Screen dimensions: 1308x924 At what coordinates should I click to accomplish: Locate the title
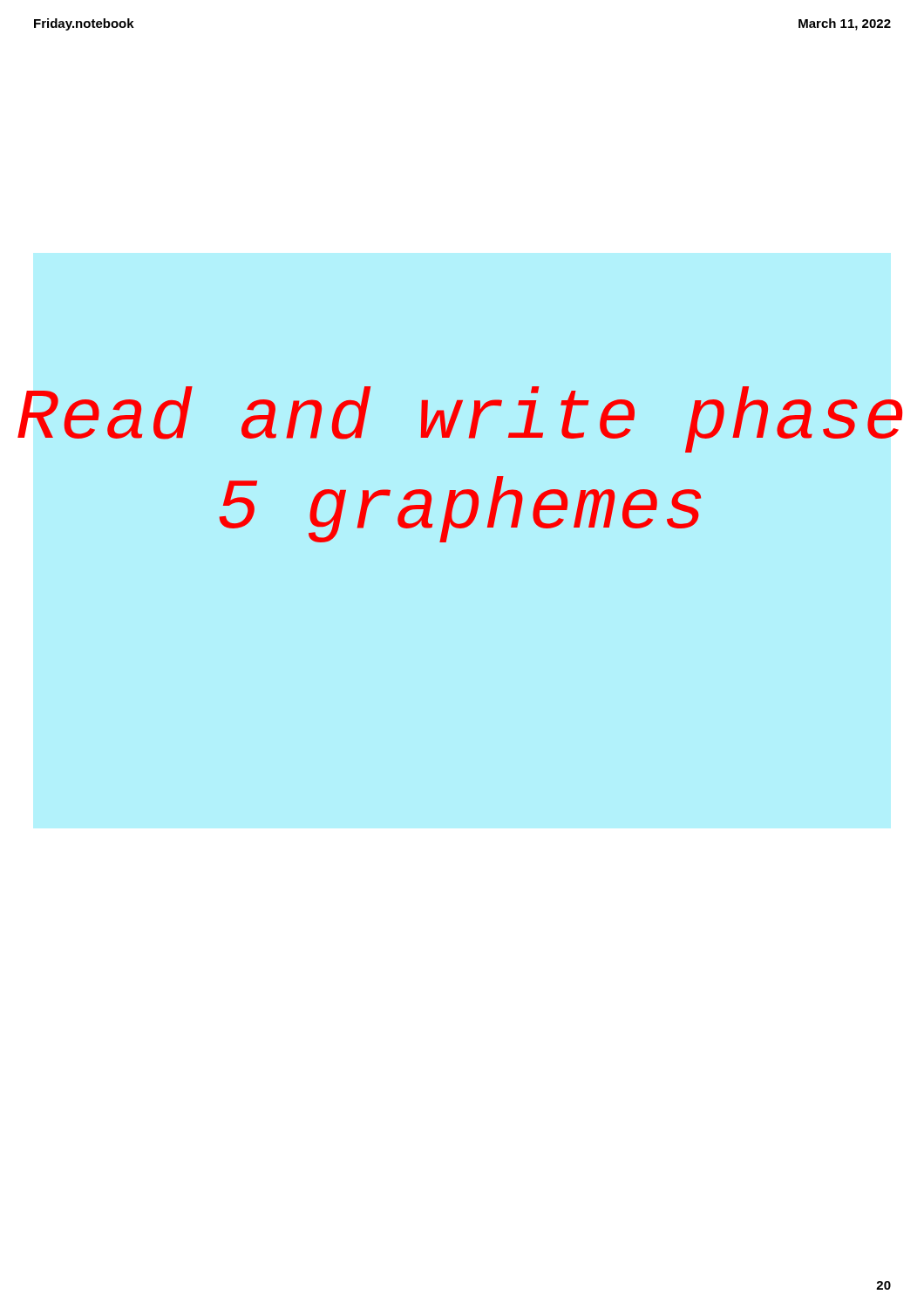tap(462, 464)
